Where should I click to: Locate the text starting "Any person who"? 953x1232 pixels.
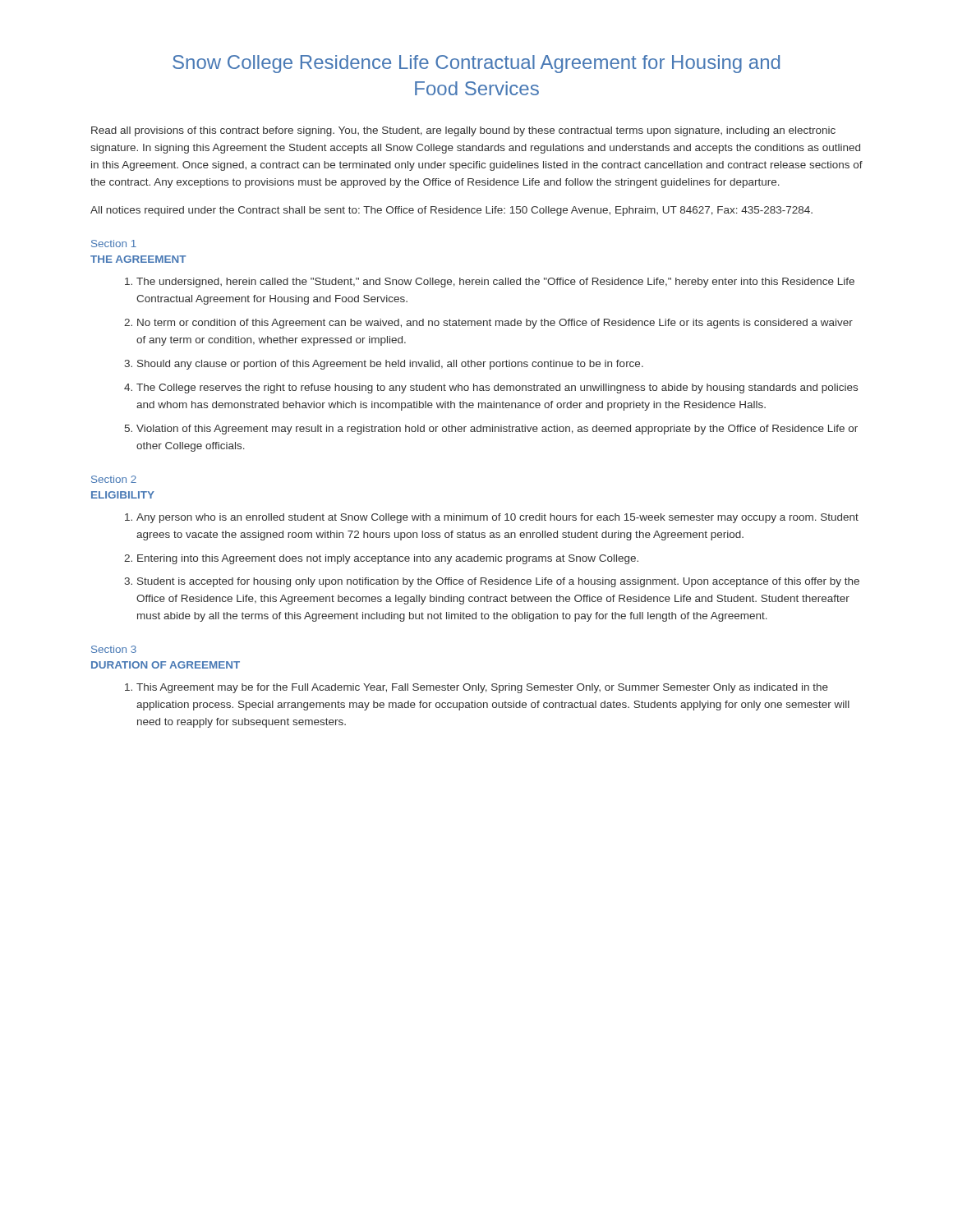(497, 525)
